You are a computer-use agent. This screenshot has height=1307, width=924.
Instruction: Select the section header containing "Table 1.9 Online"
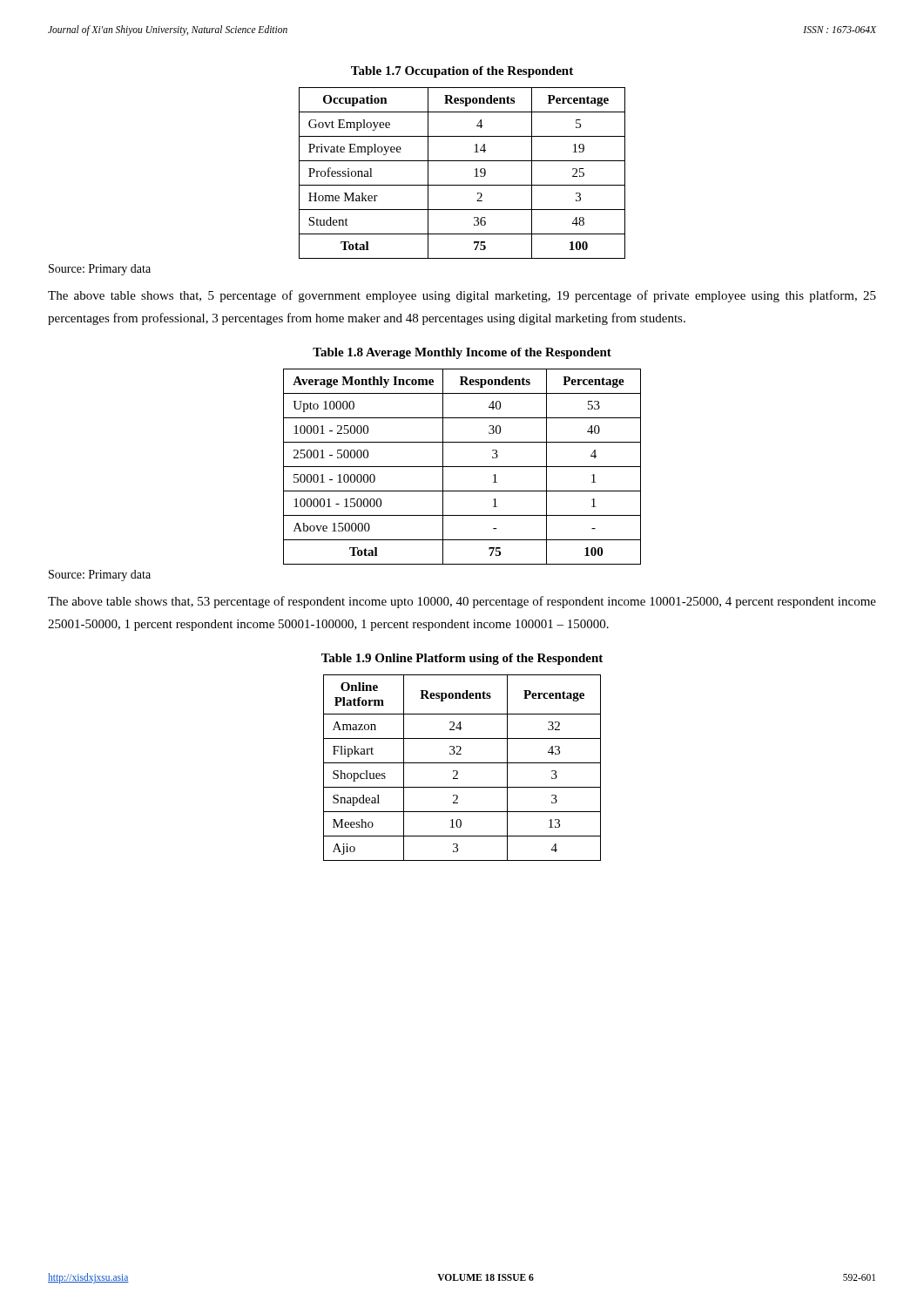[x=462, y=658]
